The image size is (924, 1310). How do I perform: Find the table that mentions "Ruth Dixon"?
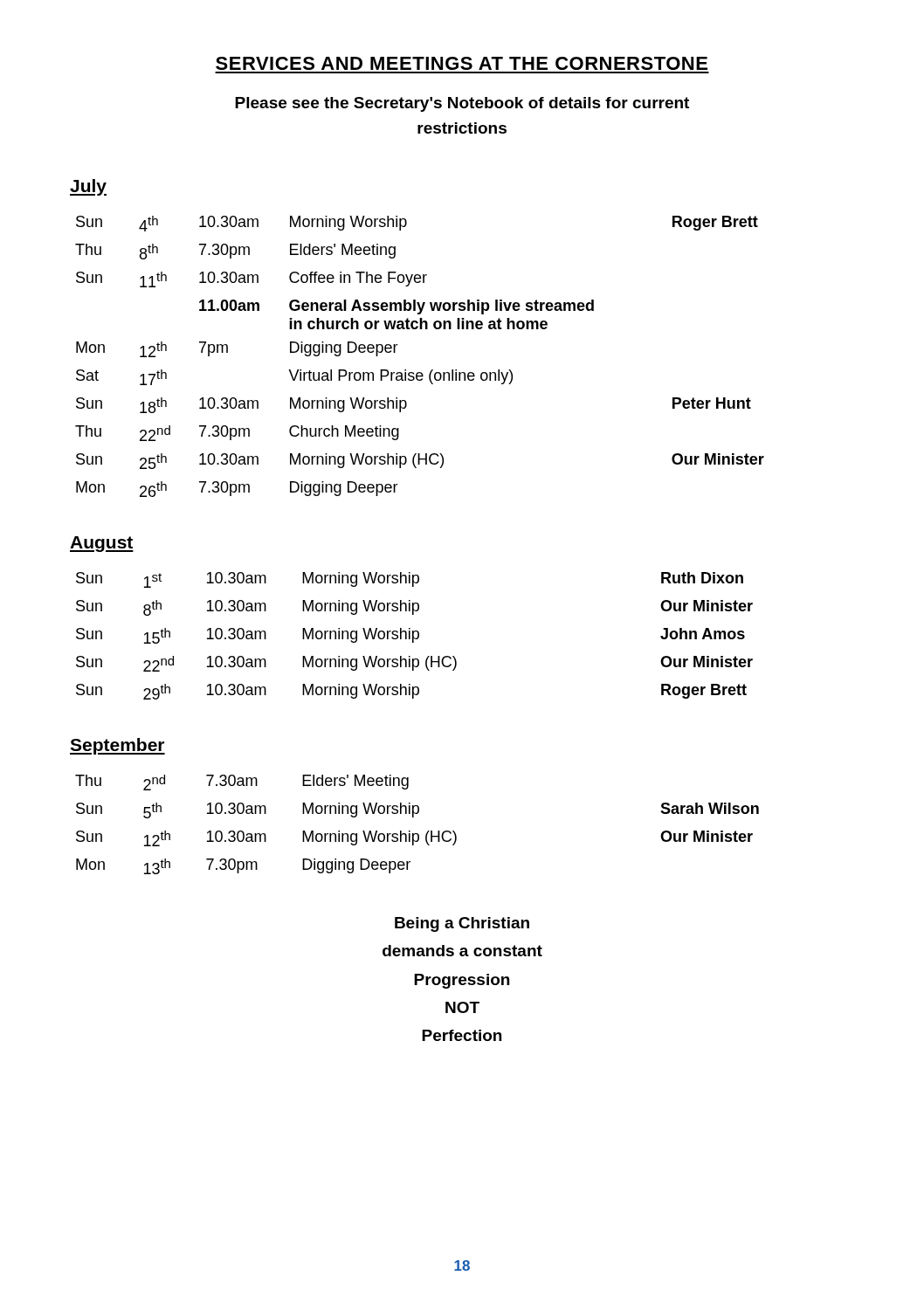pos(462,637)
